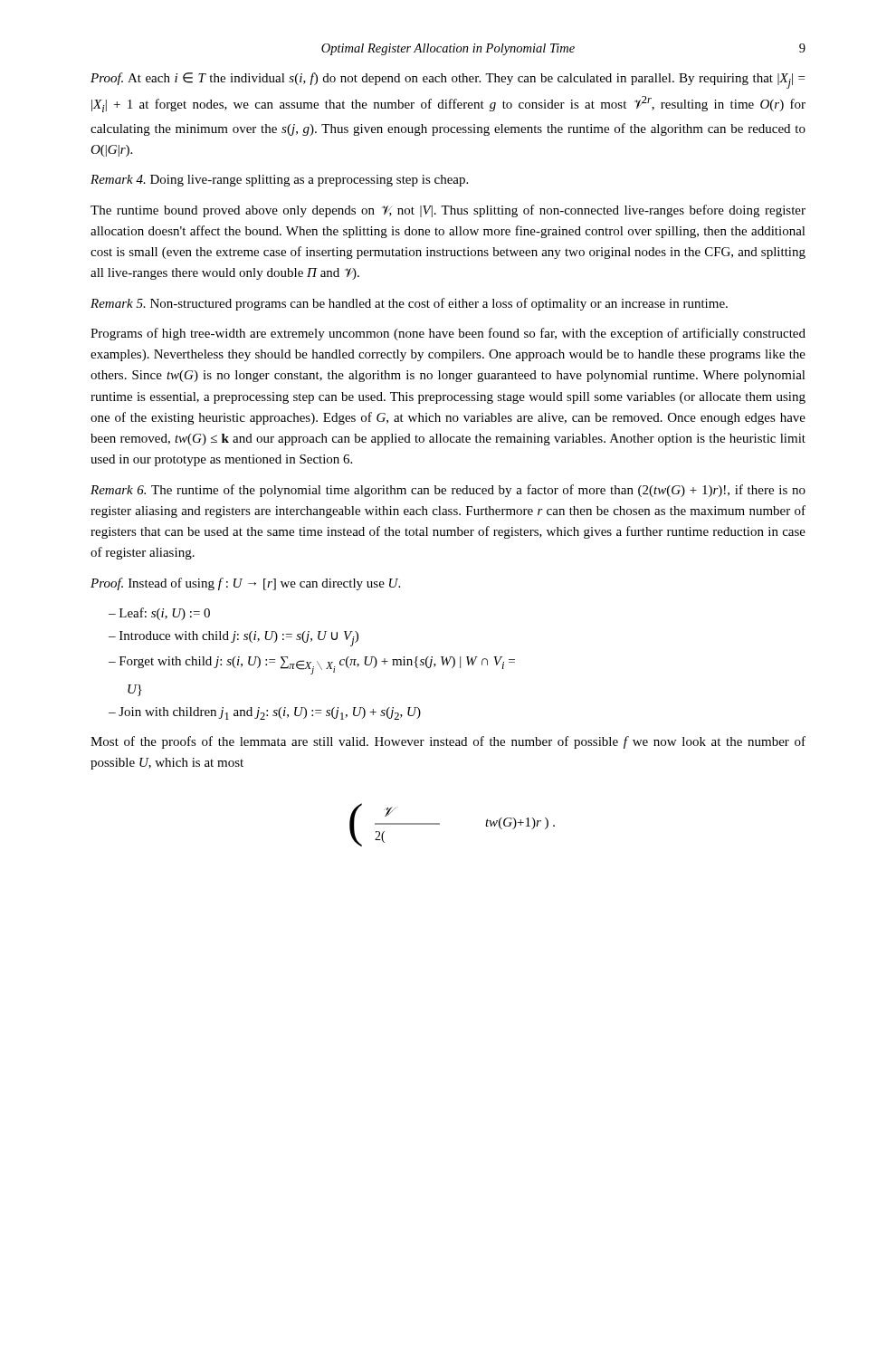Click the passage that begins "– Join with children j1 and"

point(265,714)
